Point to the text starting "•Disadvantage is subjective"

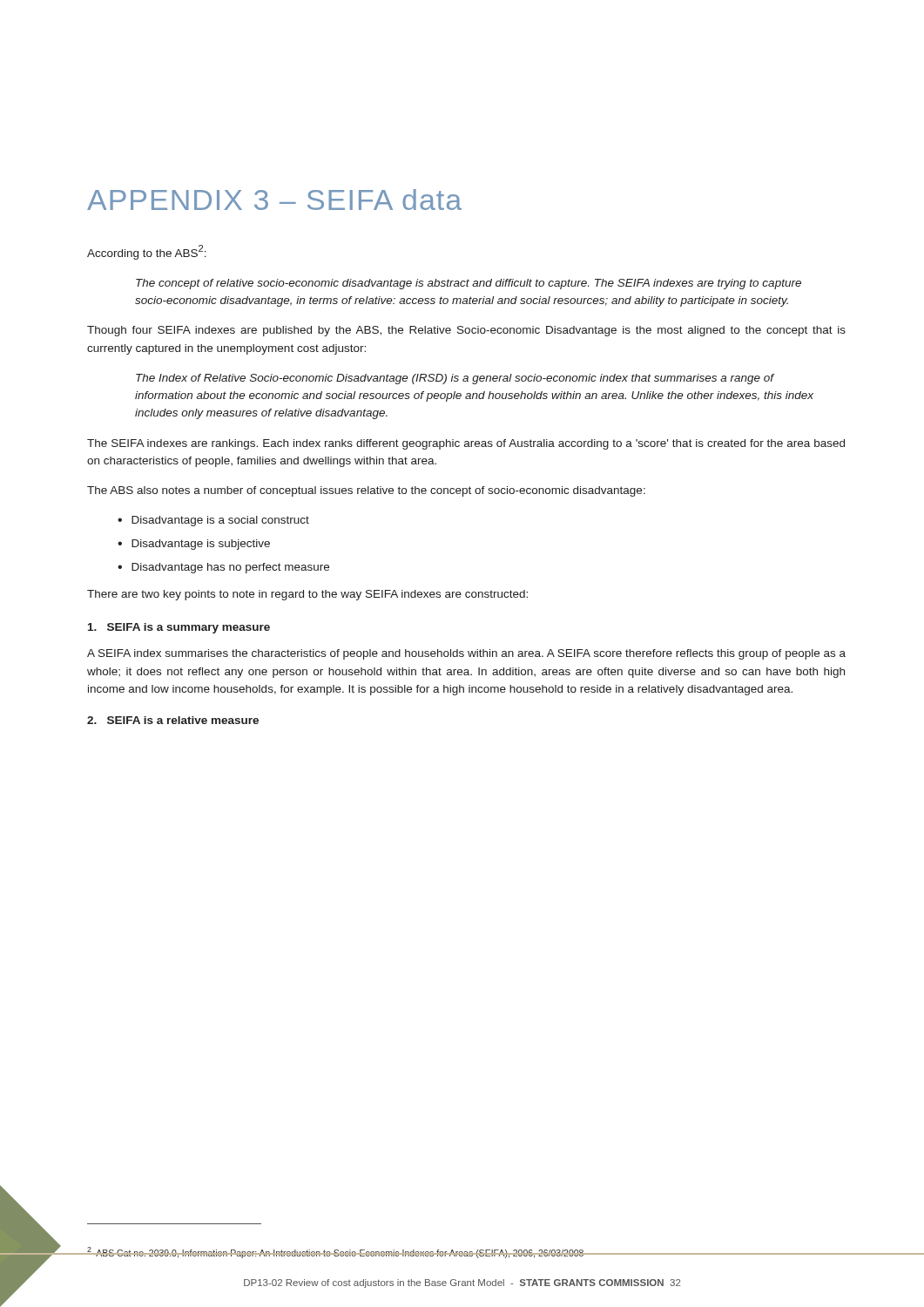pos(194,545)
